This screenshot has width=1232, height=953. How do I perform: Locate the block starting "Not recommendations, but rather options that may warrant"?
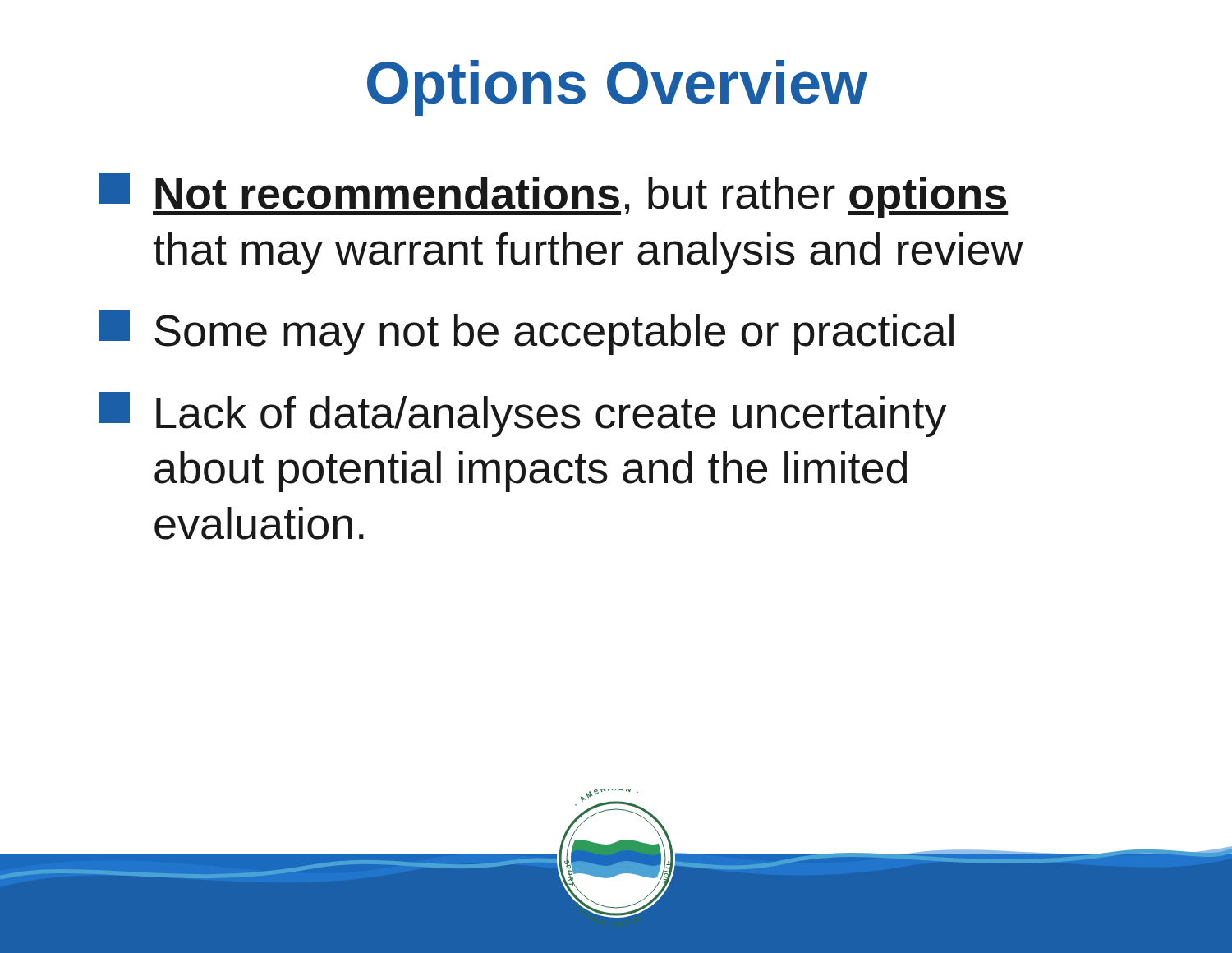(561, 221)
